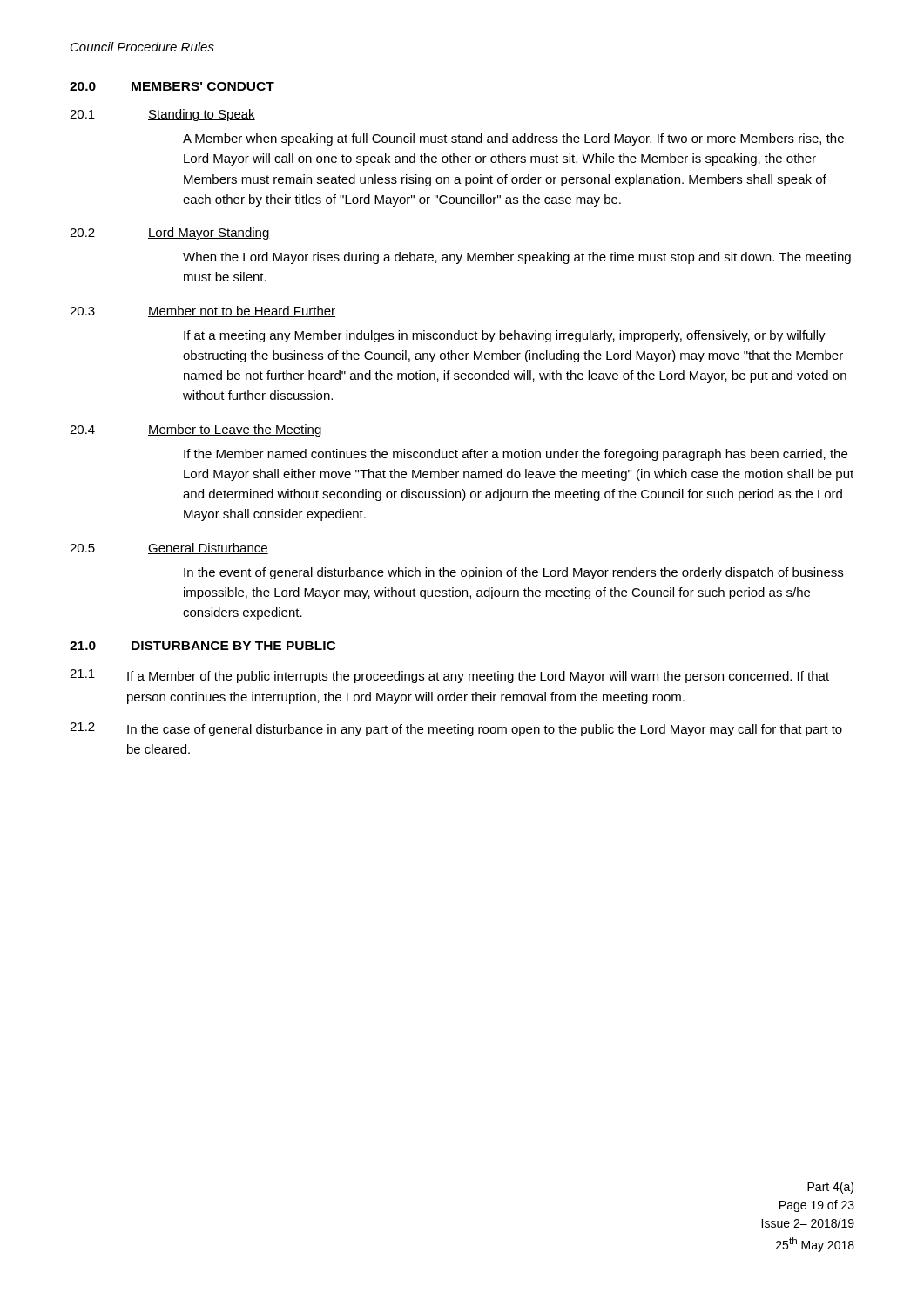The height and width of the screenshot is (1307, 924).
Task: Click on the section header containing "20.4 Member to Leave the Meeting"
Action: coord(196,429)
